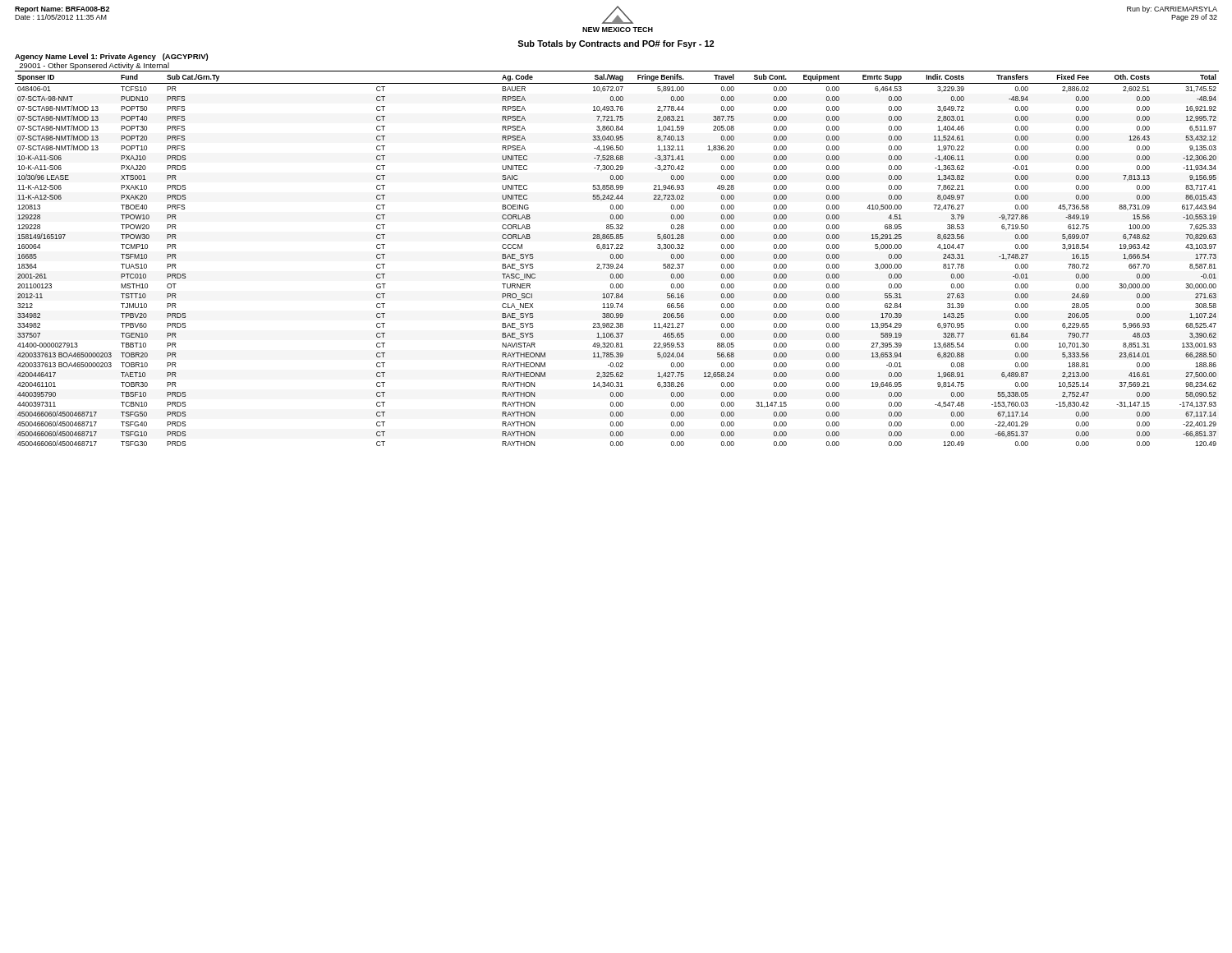Select the section header that says "Agency Name Level 1: Private Agency"
This screenshot has width=1232, height=953.
click(x=112, y=61)
